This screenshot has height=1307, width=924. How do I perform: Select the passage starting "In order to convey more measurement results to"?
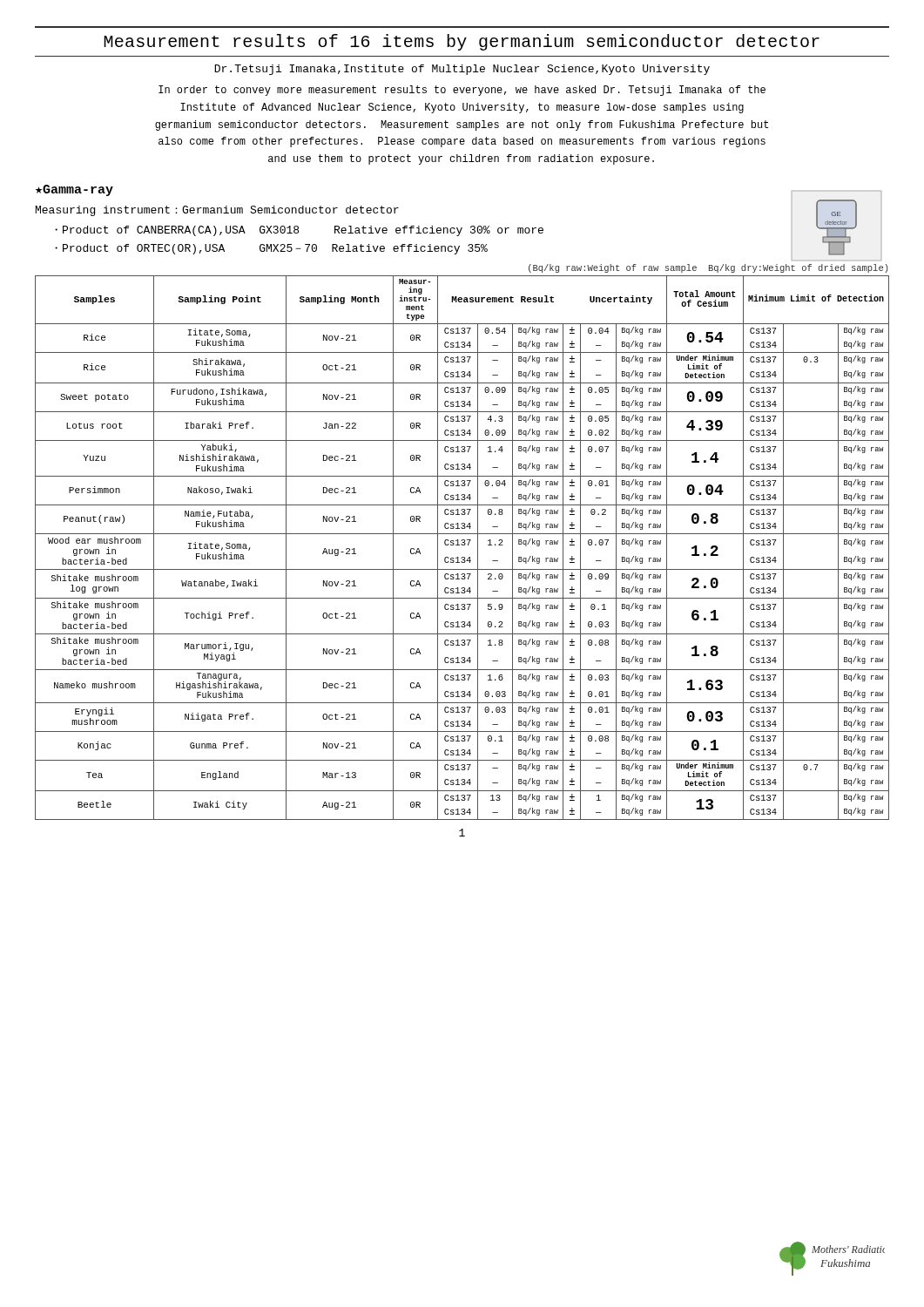point(462,125)
